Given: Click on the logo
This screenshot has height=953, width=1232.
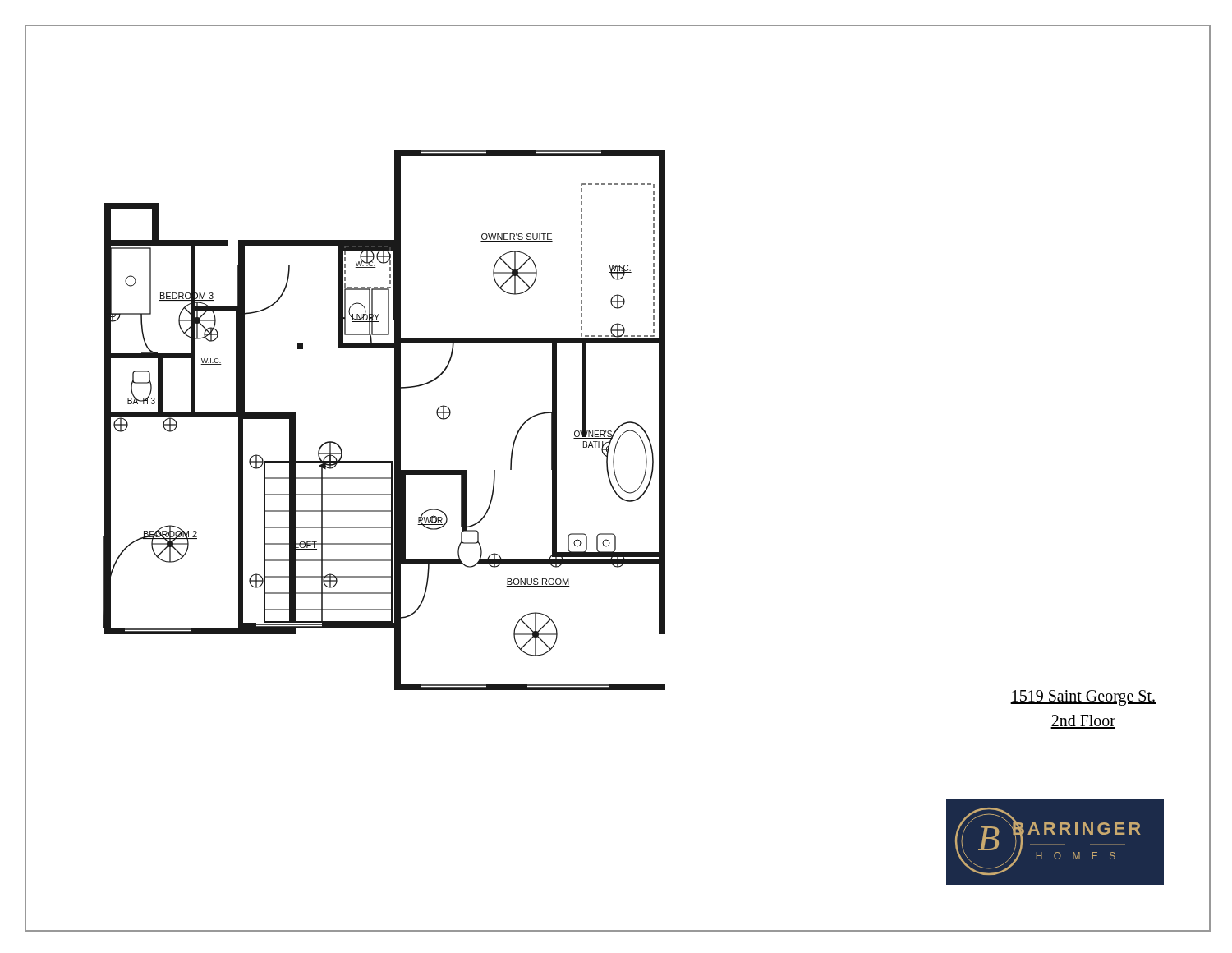Looking at the screenshot, I should coord(1055,842).
